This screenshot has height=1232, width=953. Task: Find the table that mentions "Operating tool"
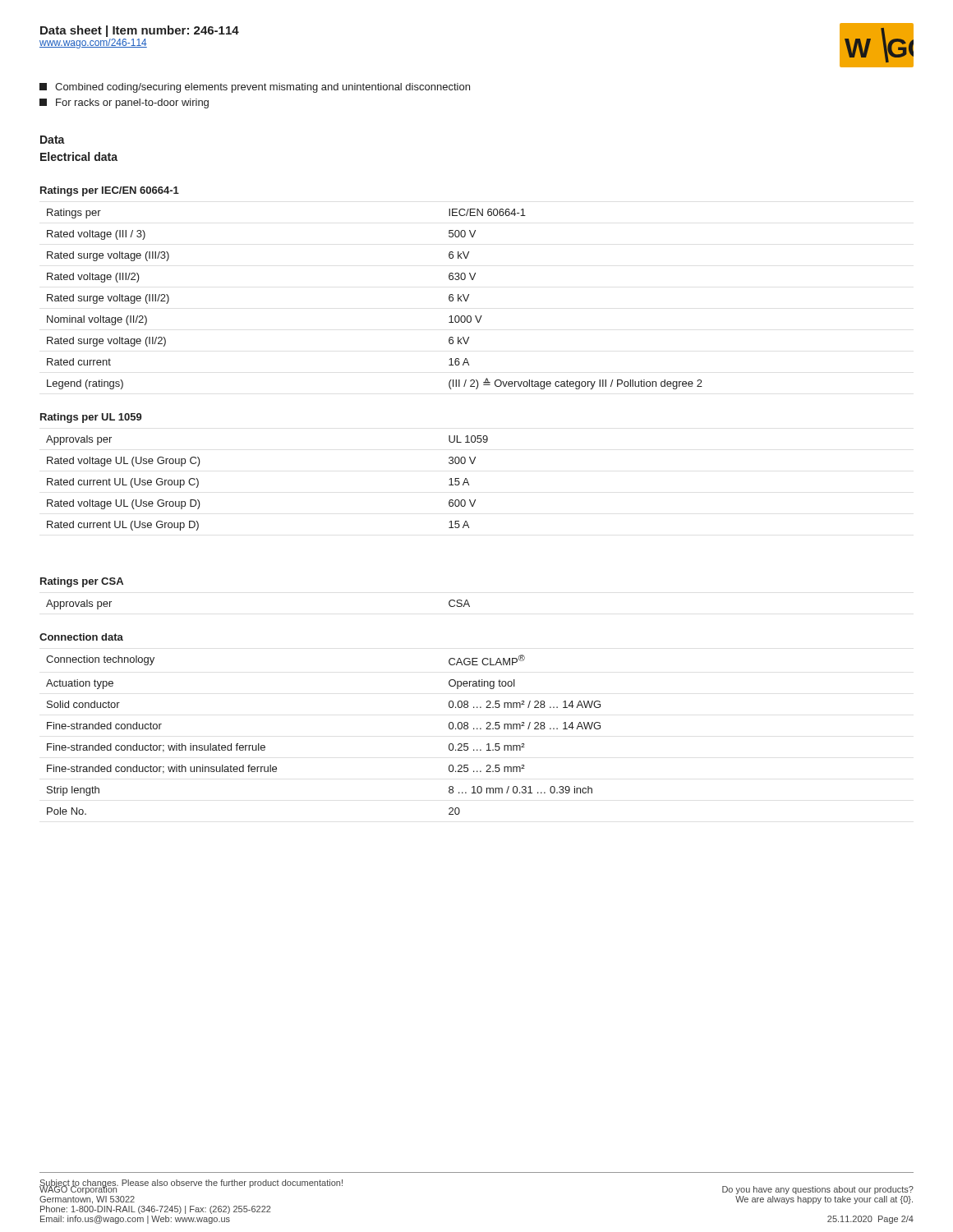(x=476, y=735)
